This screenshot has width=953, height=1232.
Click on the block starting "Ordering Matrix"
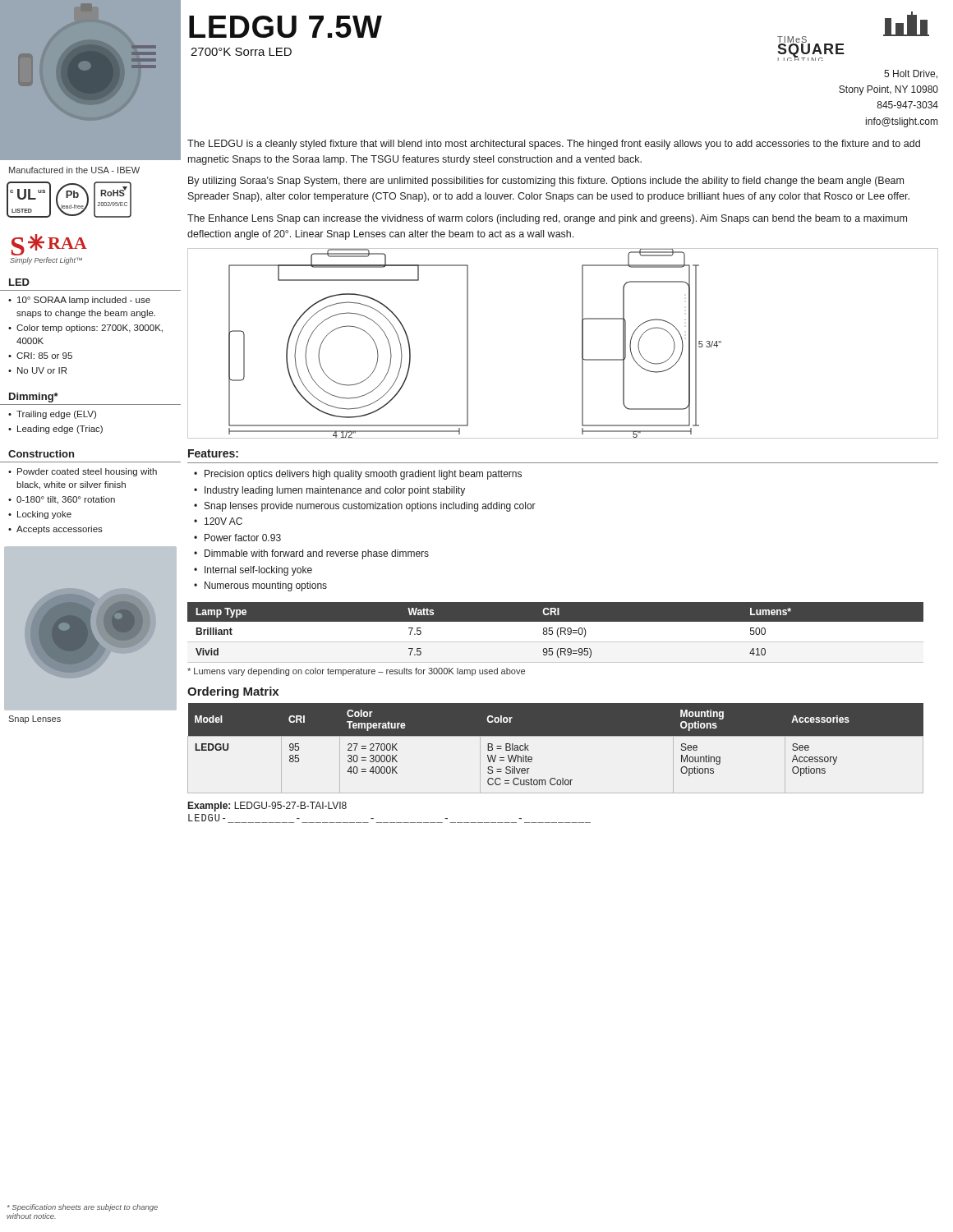[x=233, y=691]
